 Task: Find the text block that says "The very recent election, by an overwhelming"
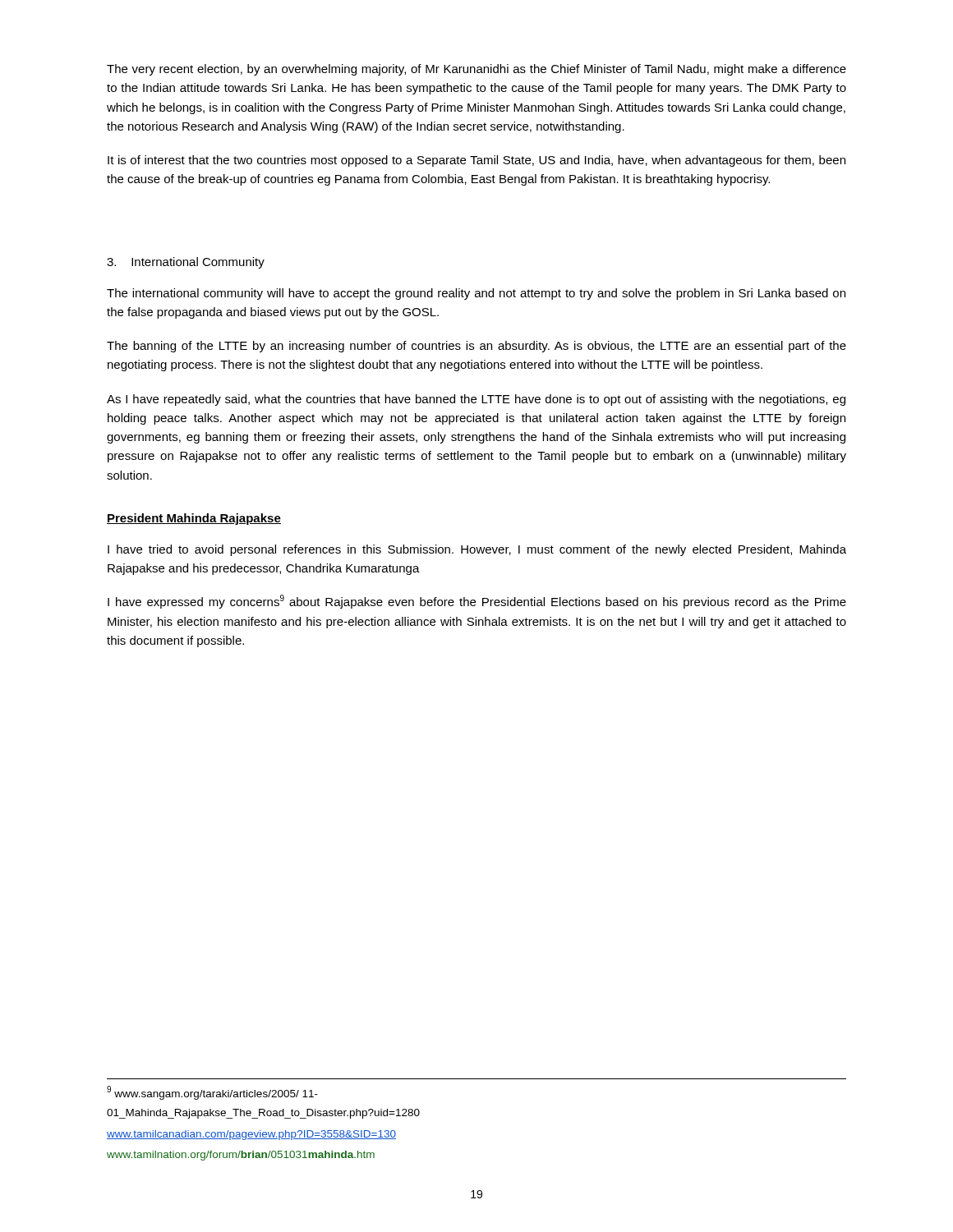476,97
